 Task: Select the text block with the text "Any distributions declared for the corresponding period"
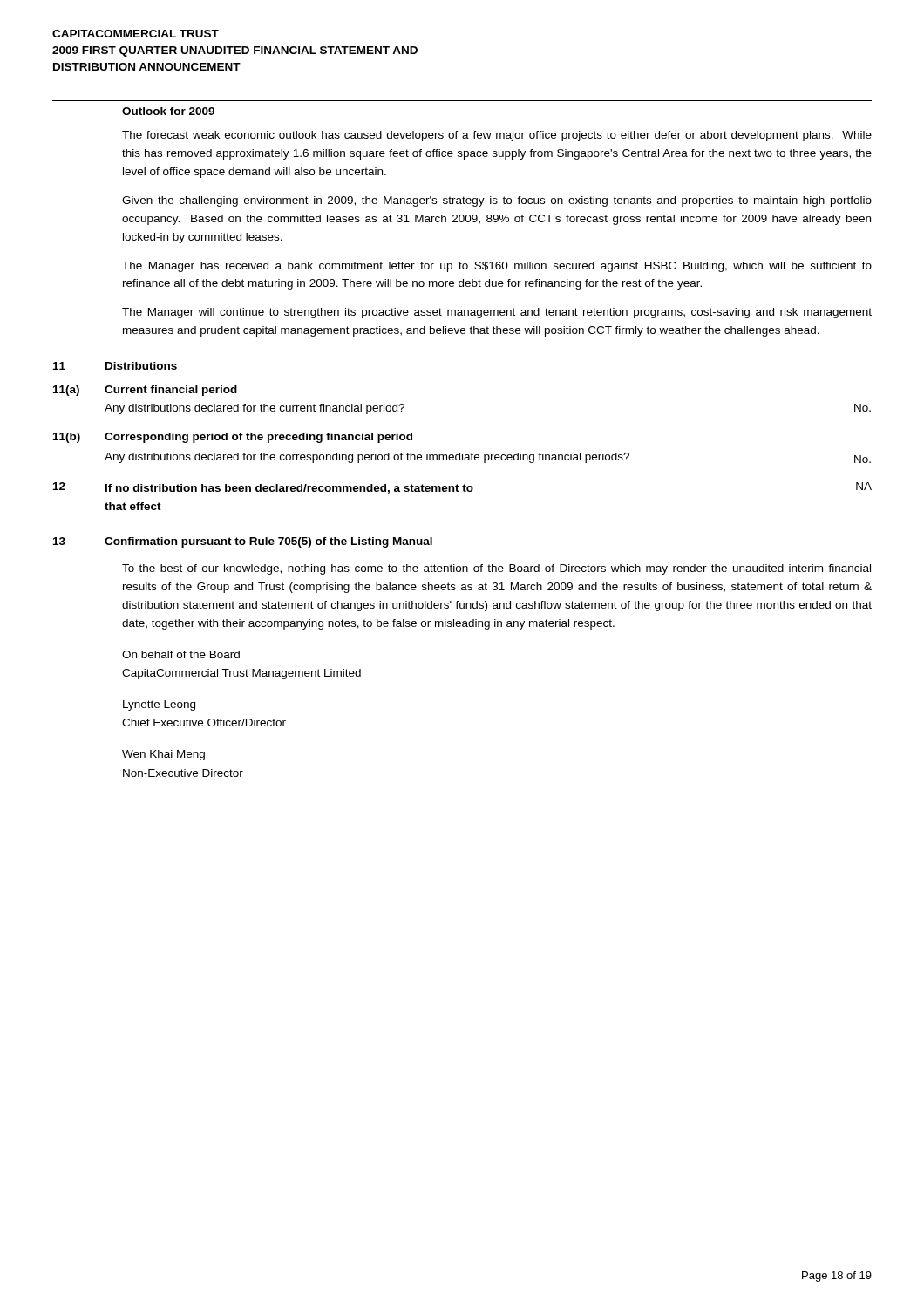[462, 457]
